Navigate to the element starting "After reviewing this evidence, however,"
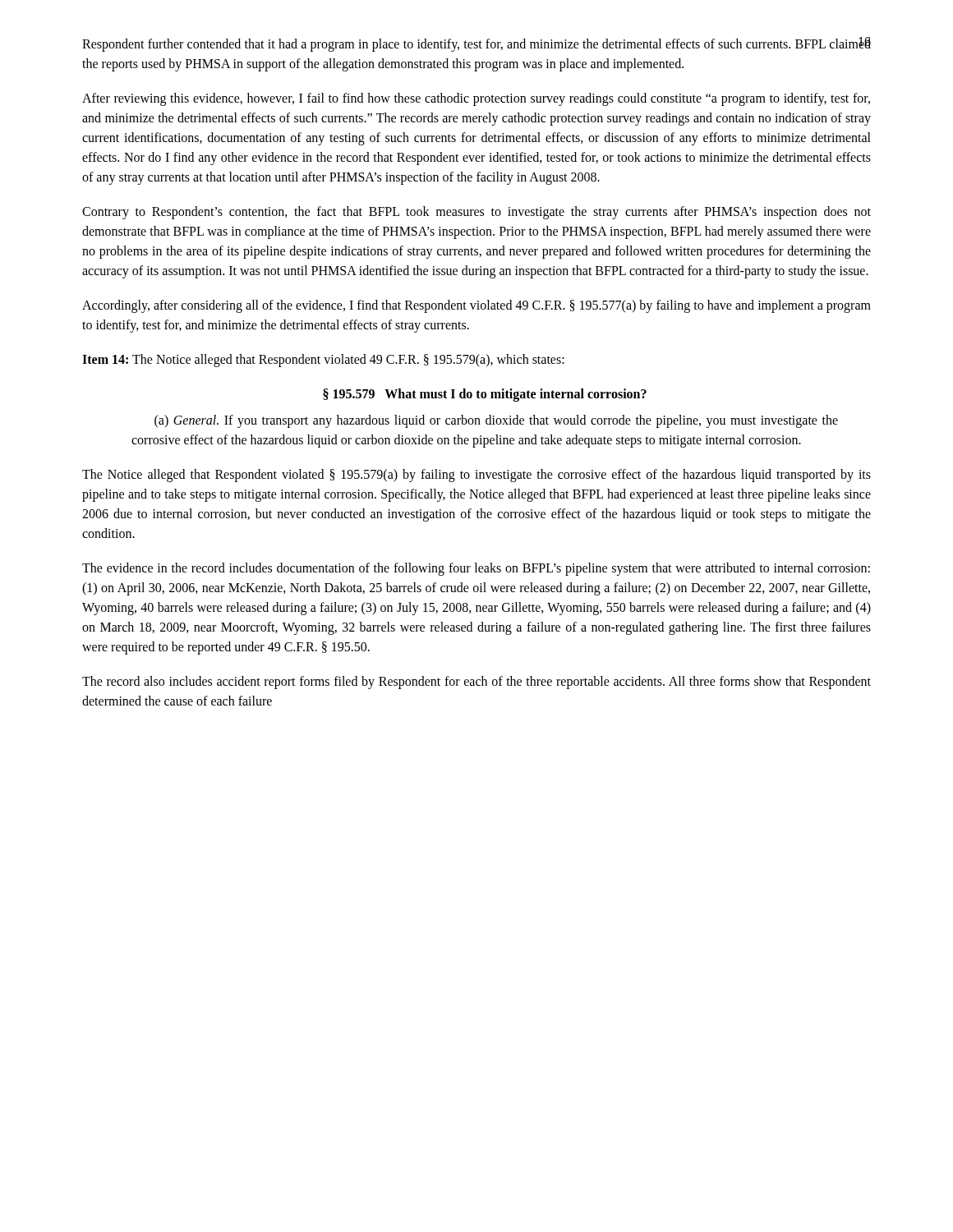This screenshot has height=1232, width=953. 476,138
